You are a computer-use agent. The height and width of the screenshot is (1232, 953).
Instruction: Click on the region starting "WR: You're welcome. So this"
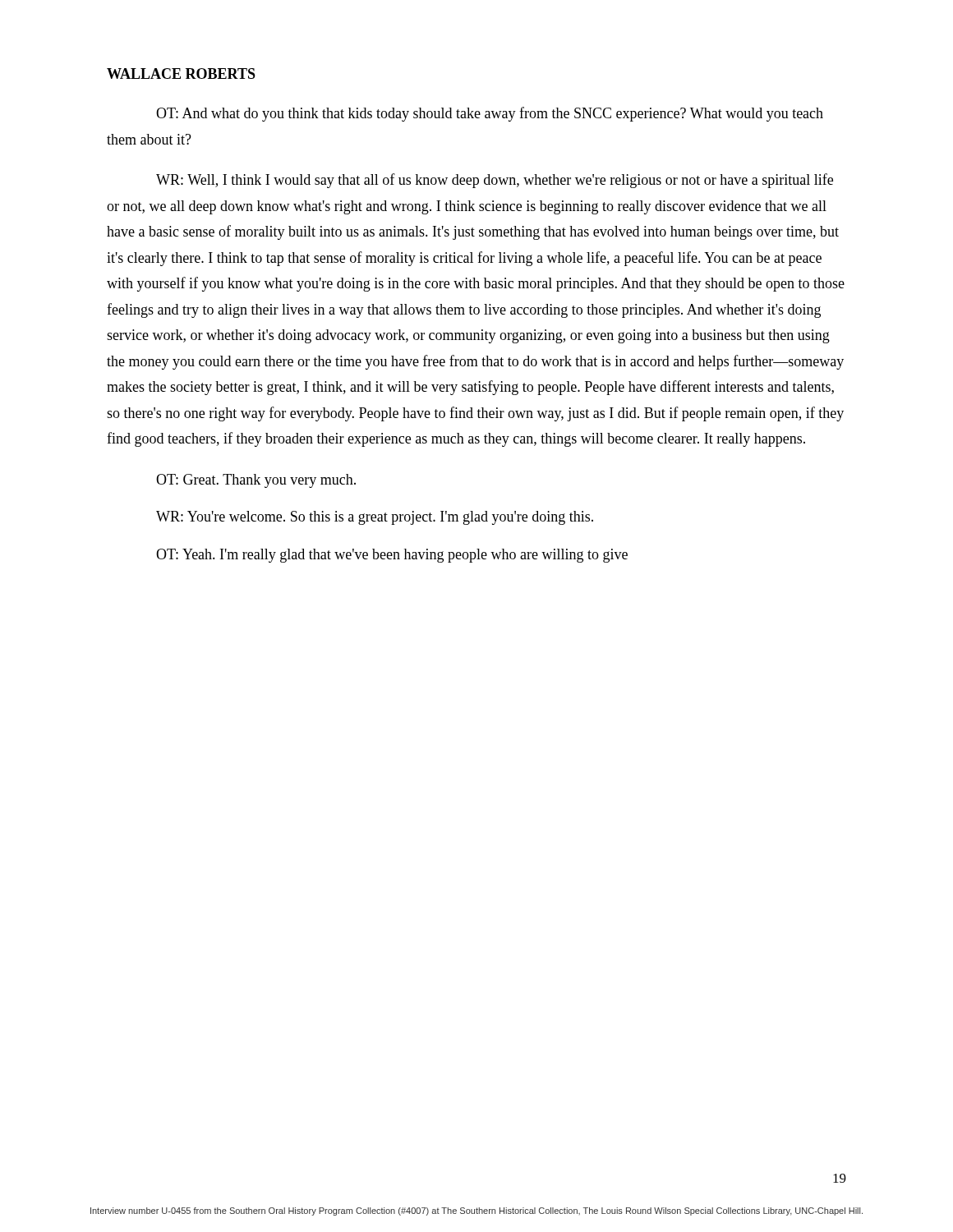click(x=375, y=517)
